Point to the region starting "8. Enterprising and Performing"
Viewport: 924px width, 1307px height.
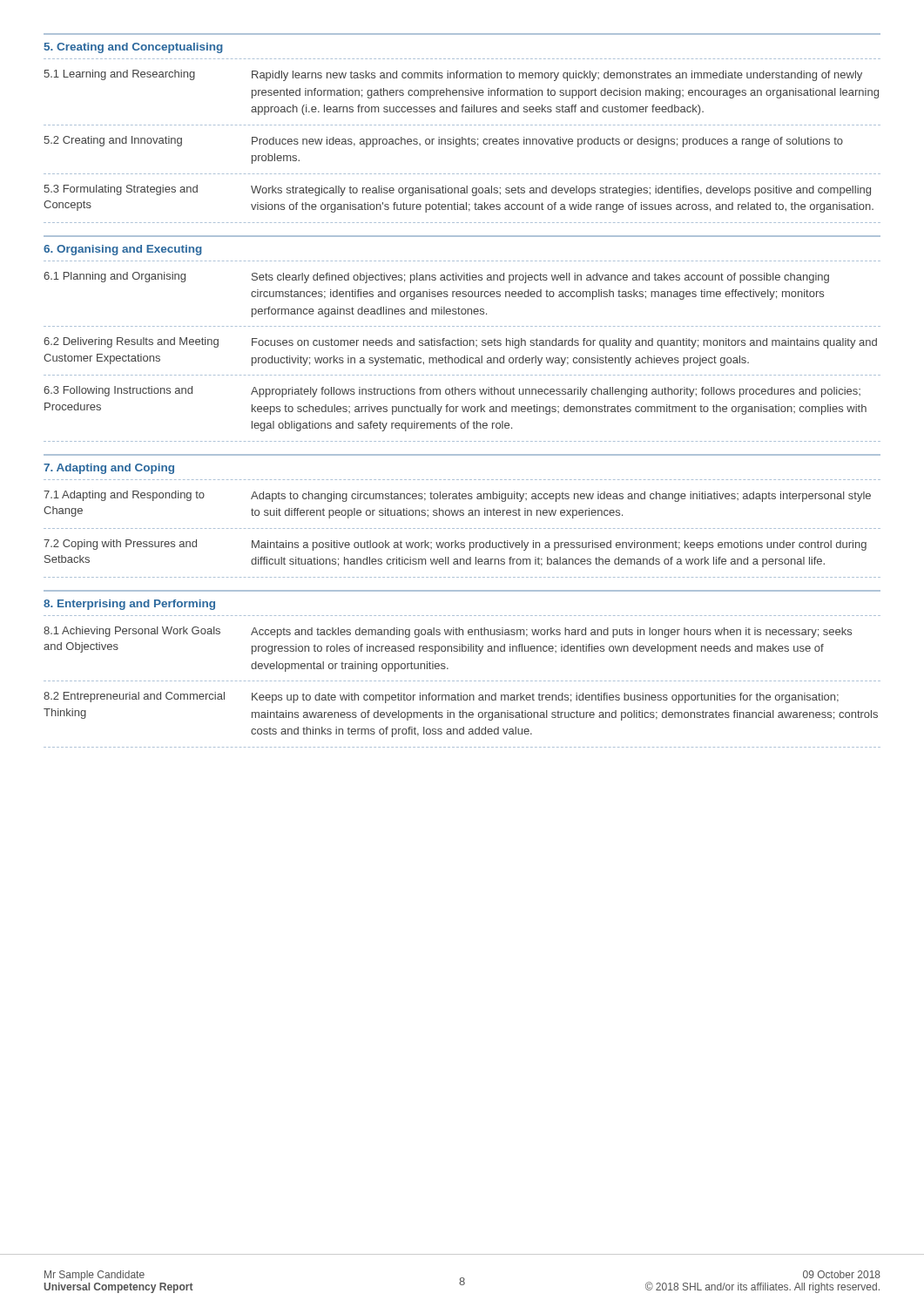tap(130, 603)
